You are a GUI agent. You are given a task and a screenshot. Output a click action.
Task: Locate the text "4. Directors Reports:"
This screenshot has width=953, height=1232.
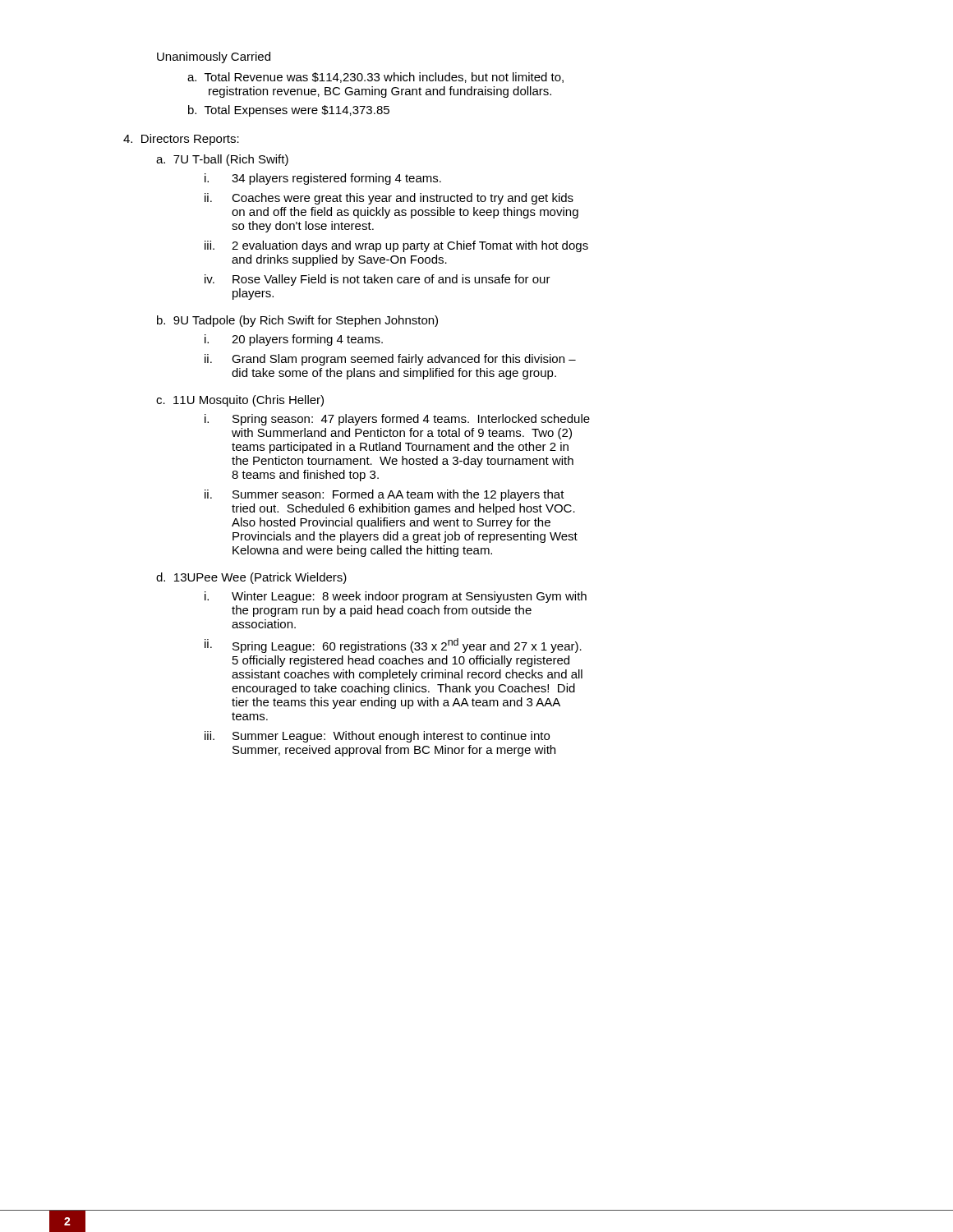coord(181,138)
